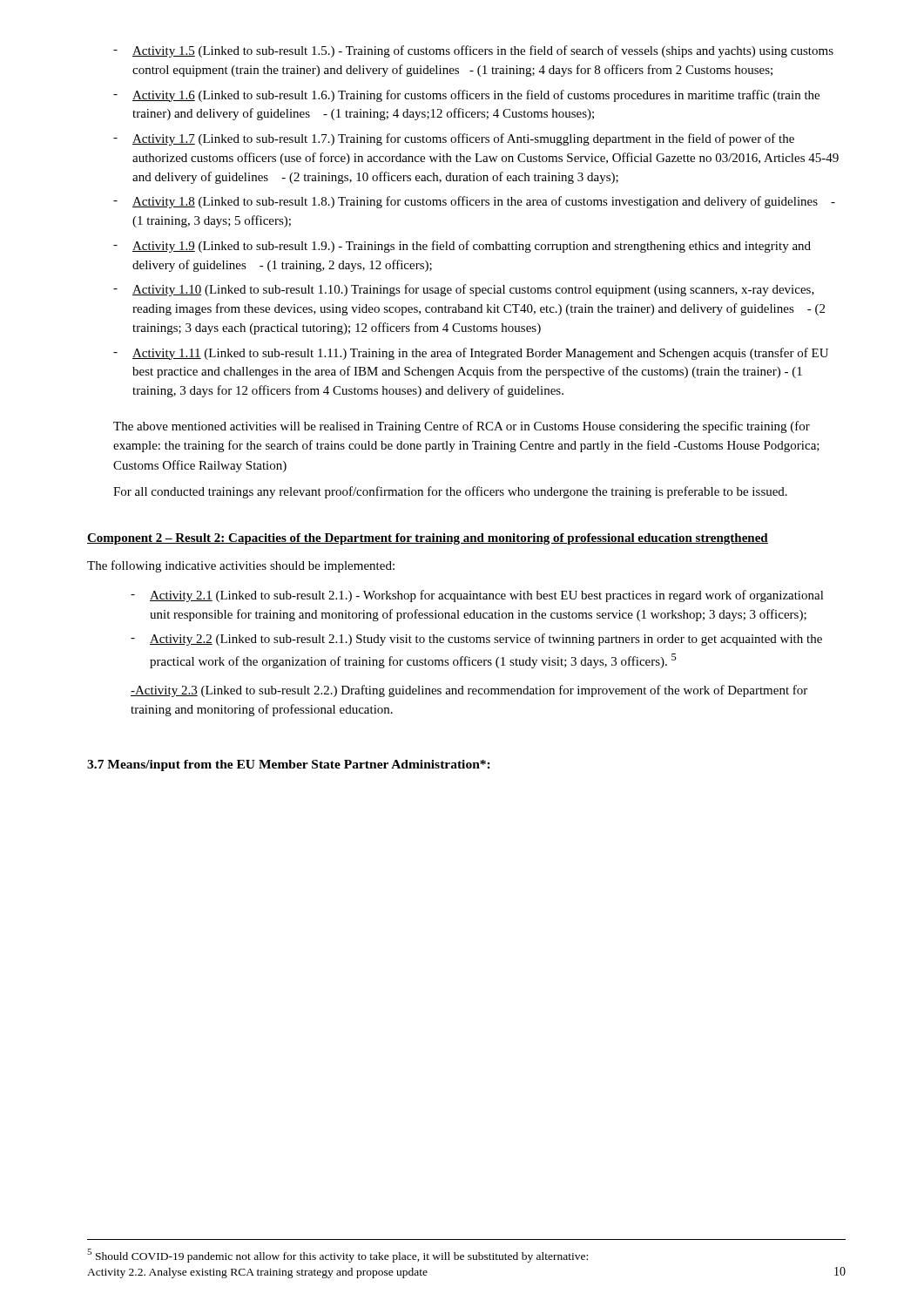This screenshot has height=1307, width=924.
Task: Find the block on this page that starts "- Activity 1.8"
Action: tap(479, 212)
